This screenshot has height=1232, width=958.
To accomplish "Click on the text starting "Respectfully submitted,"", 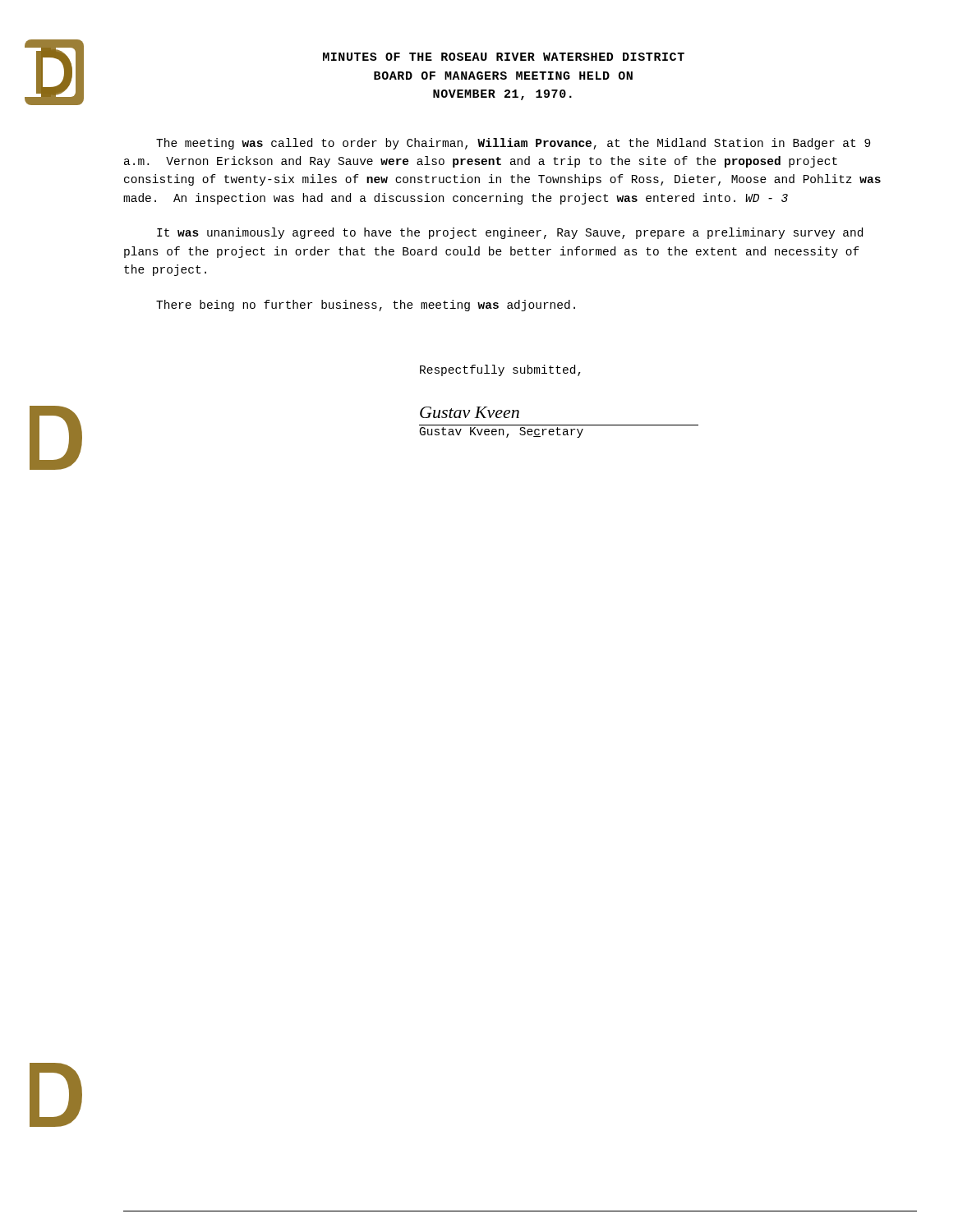I will (x=500, y=370).
